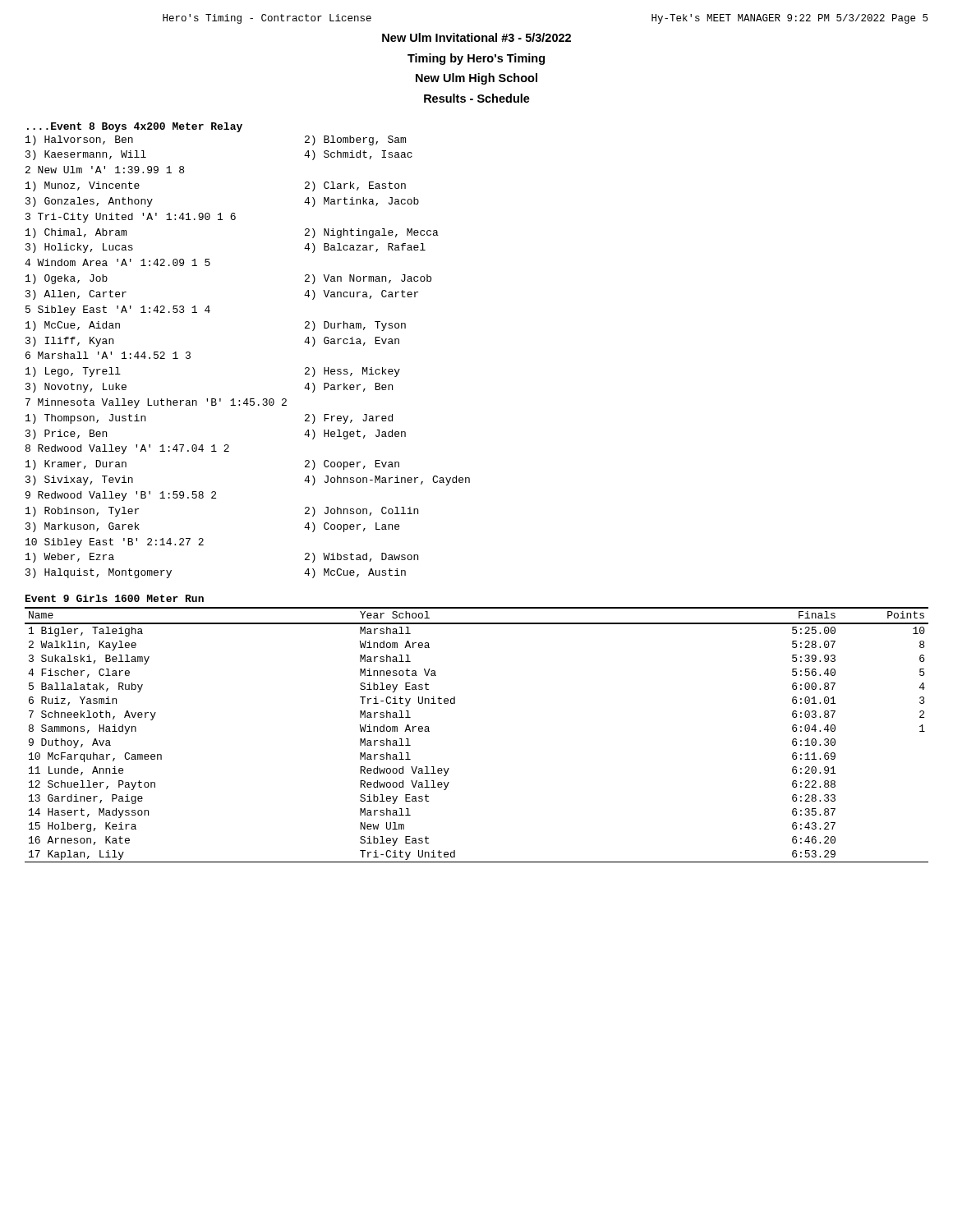Where does it say "....Event 8 Boys 4x200 Meter Relay"?
The image size is (953, 1232).
134,127
